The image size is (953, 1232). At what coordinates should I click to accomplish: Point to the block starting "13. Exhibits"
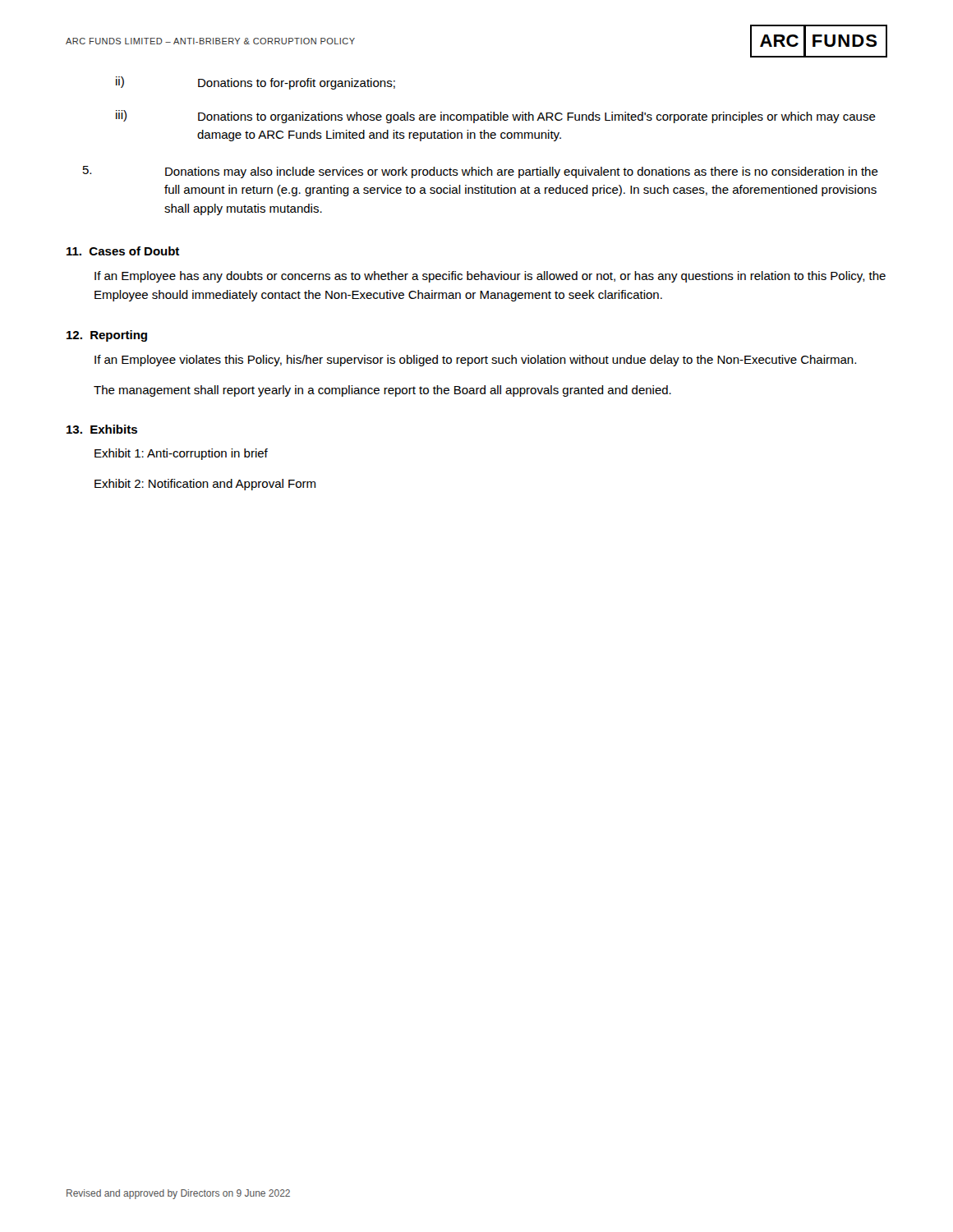pyautogui.click(x=102, y=429)
